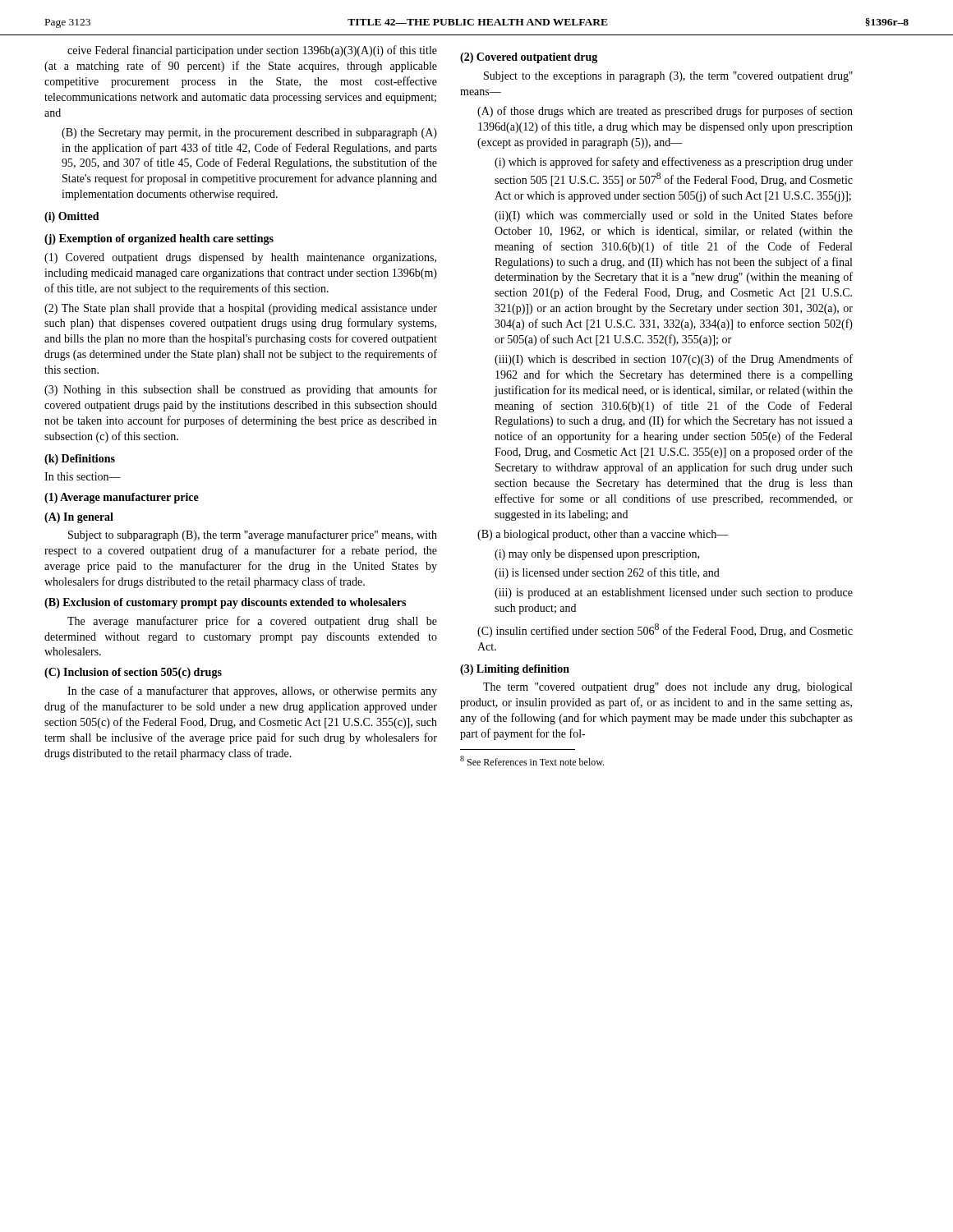
Task: Find the text block that reads "The average manufacturer"
Action: pos(241,637)
